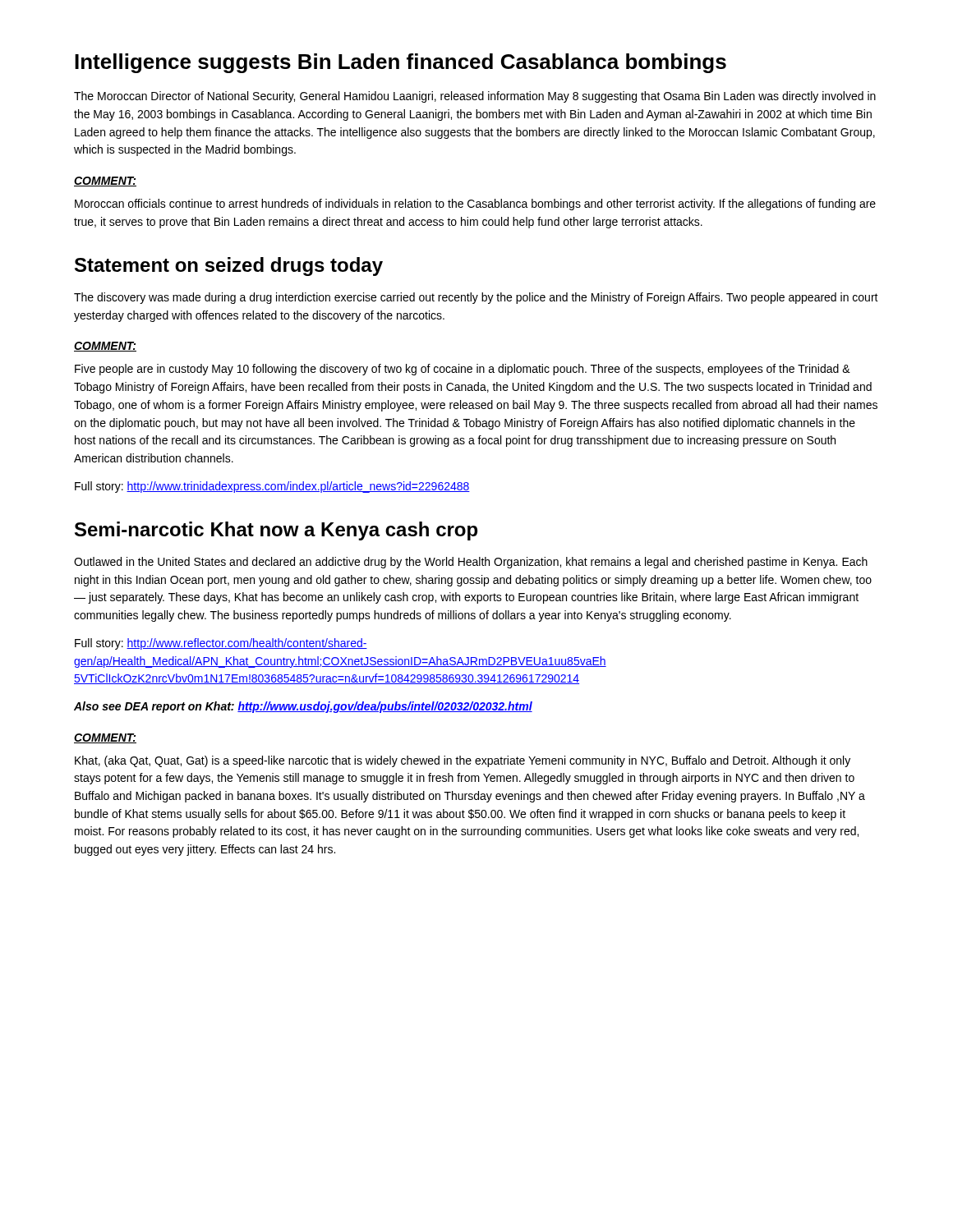Find the text block starting "Full story: http://www.trinidadexpress.com/index.pl/article_news?id=22962488"
This screenshot has width=953, height=1232.
pyautogui.click(x=476, y=487)
